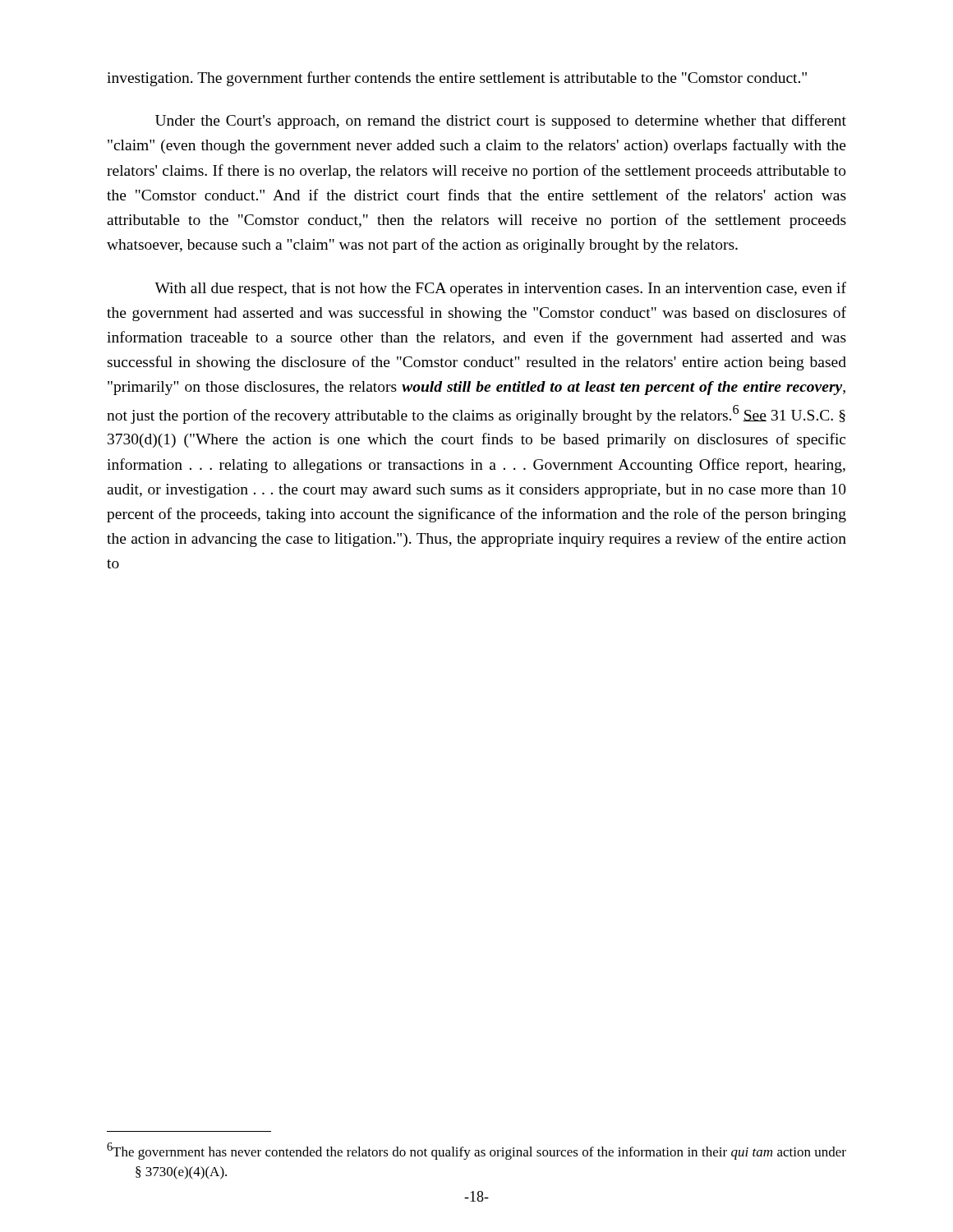This screenshot has height=1232, width=953.
Task: Click on the text block with the text "With all due respect, that is"
Action: [x=476, y=425]
